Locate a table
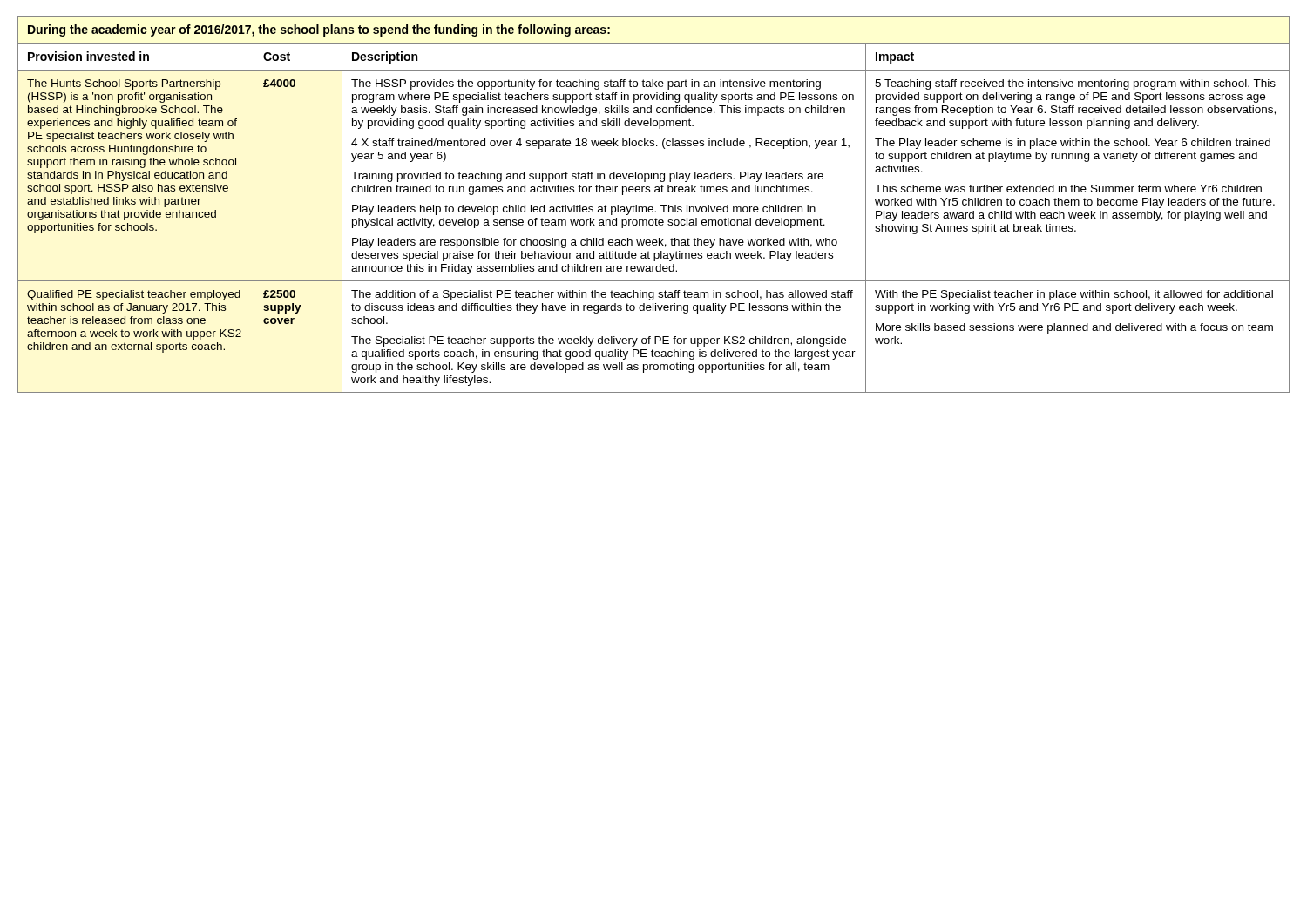The width and height of the screenshot is (1307, 924). [654, 204]
